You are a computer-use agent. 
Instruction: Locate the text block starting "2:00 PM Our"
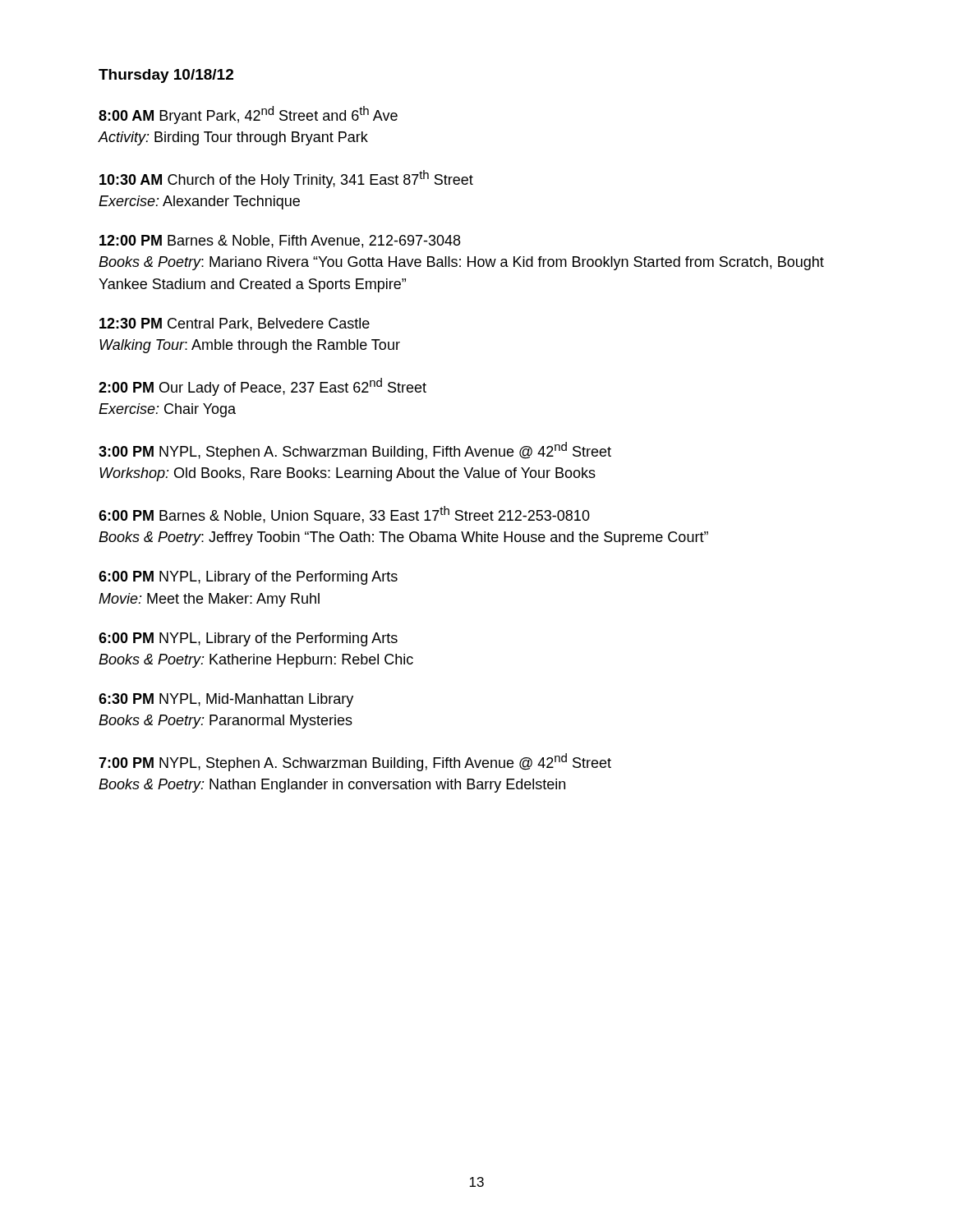pyautogui.click(x=262, y=387)
